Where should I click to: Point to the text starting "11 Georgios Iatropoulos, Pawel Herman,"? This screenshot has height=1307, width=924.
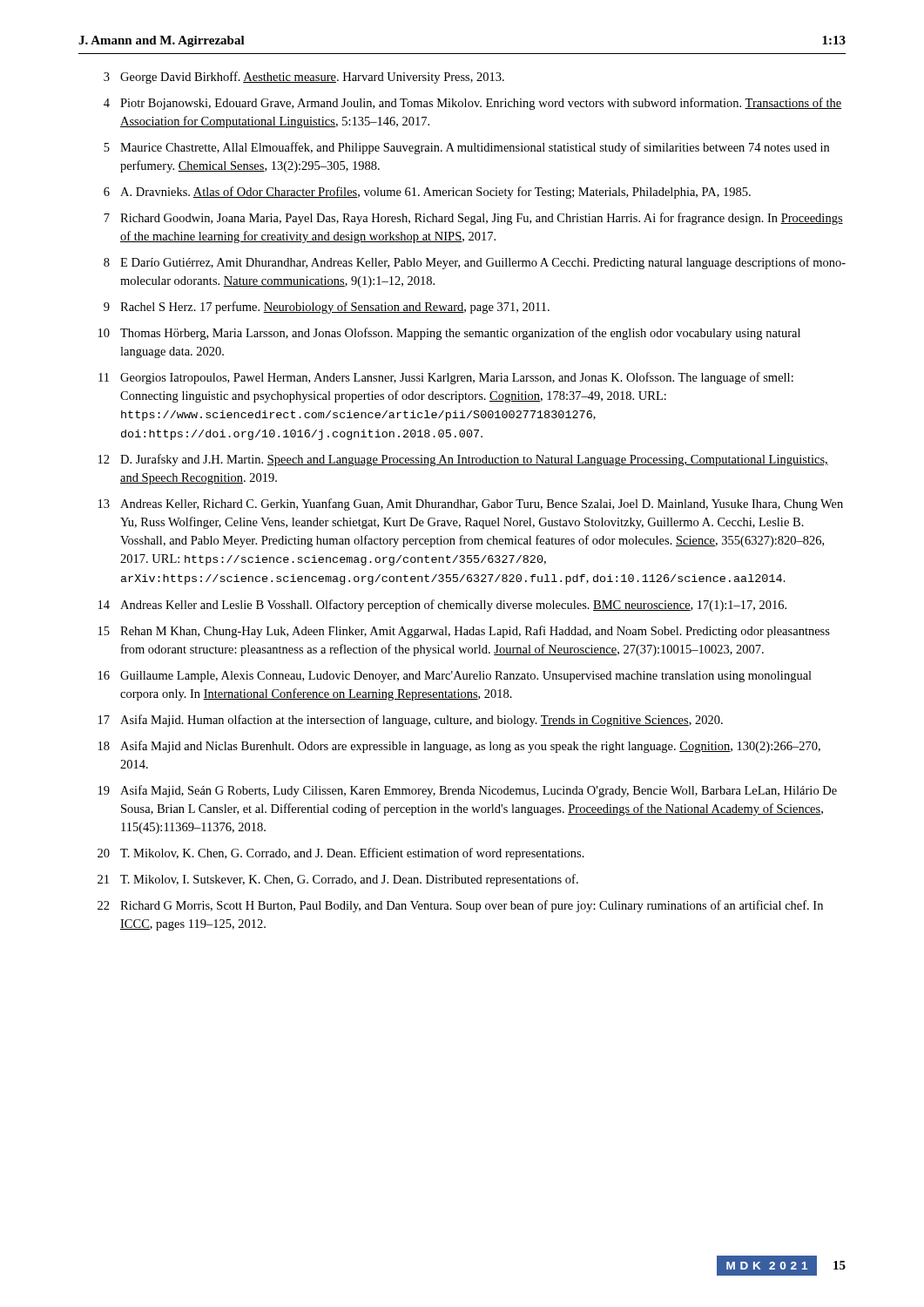click(462, 406)
